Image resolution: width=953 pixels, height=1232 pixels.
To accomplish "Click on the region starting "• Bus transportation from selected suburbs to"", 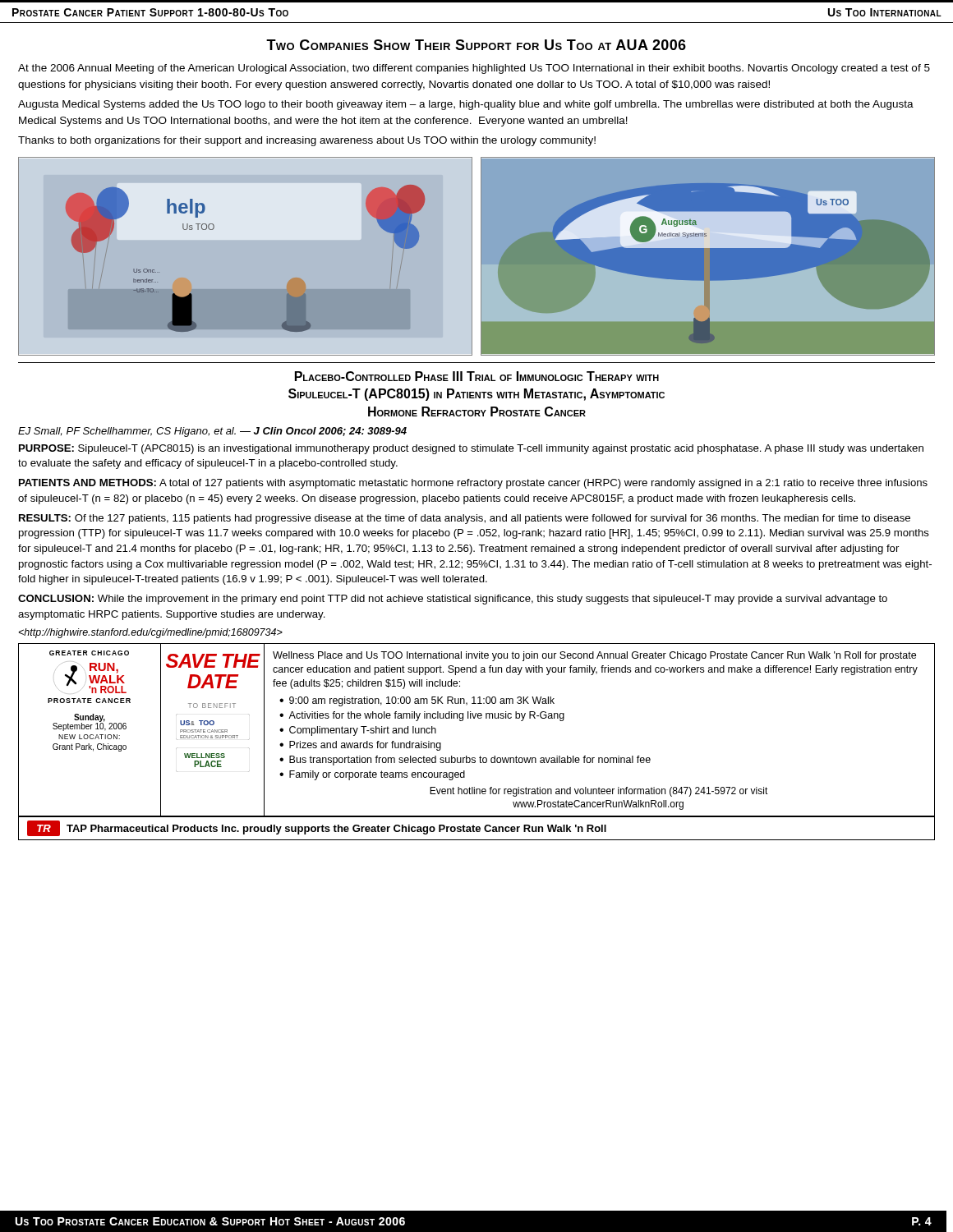I will 465,760.
